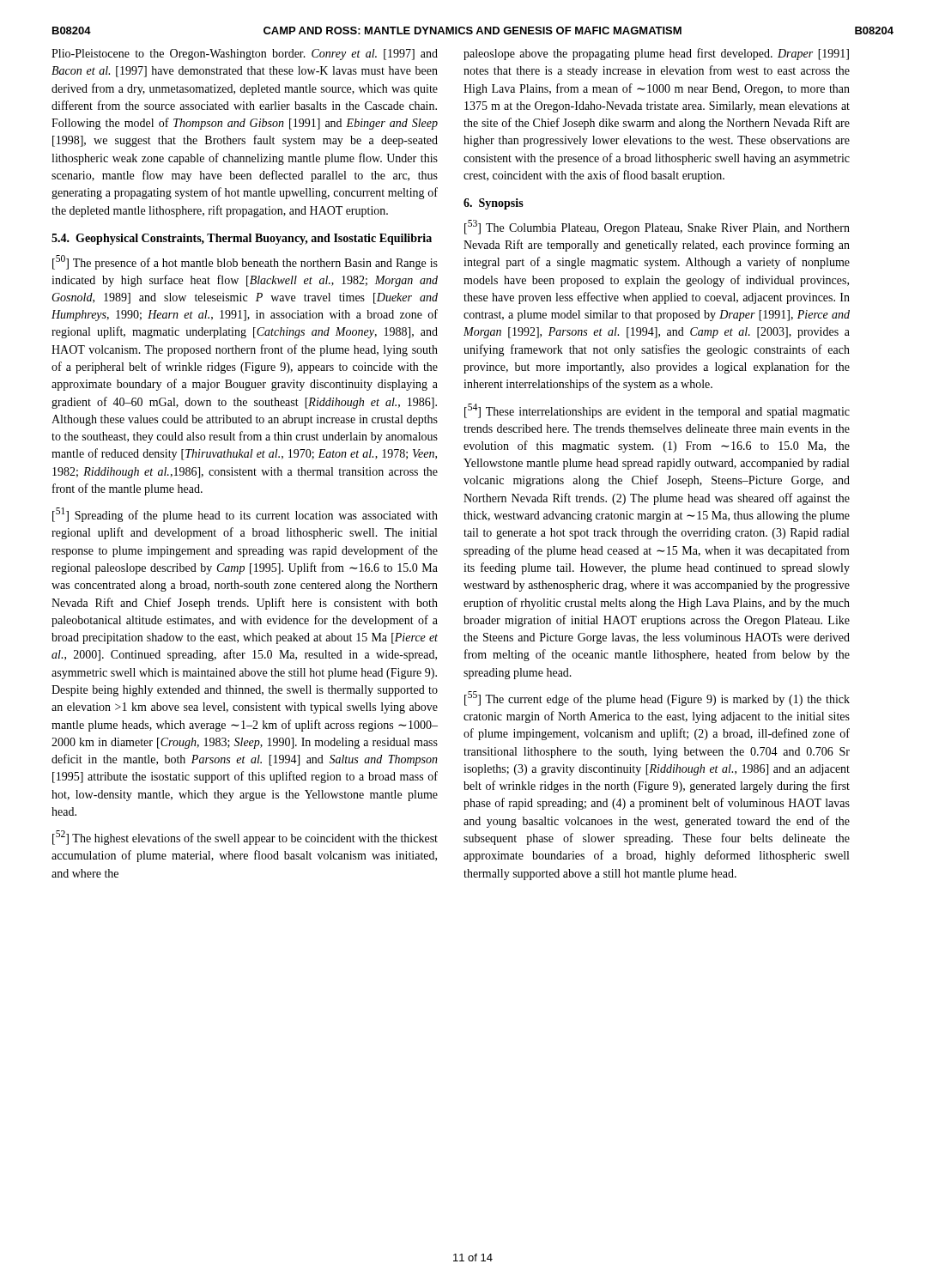
Task: Click the passage that begins "[50] The presence"
Action: coord(245,567)
